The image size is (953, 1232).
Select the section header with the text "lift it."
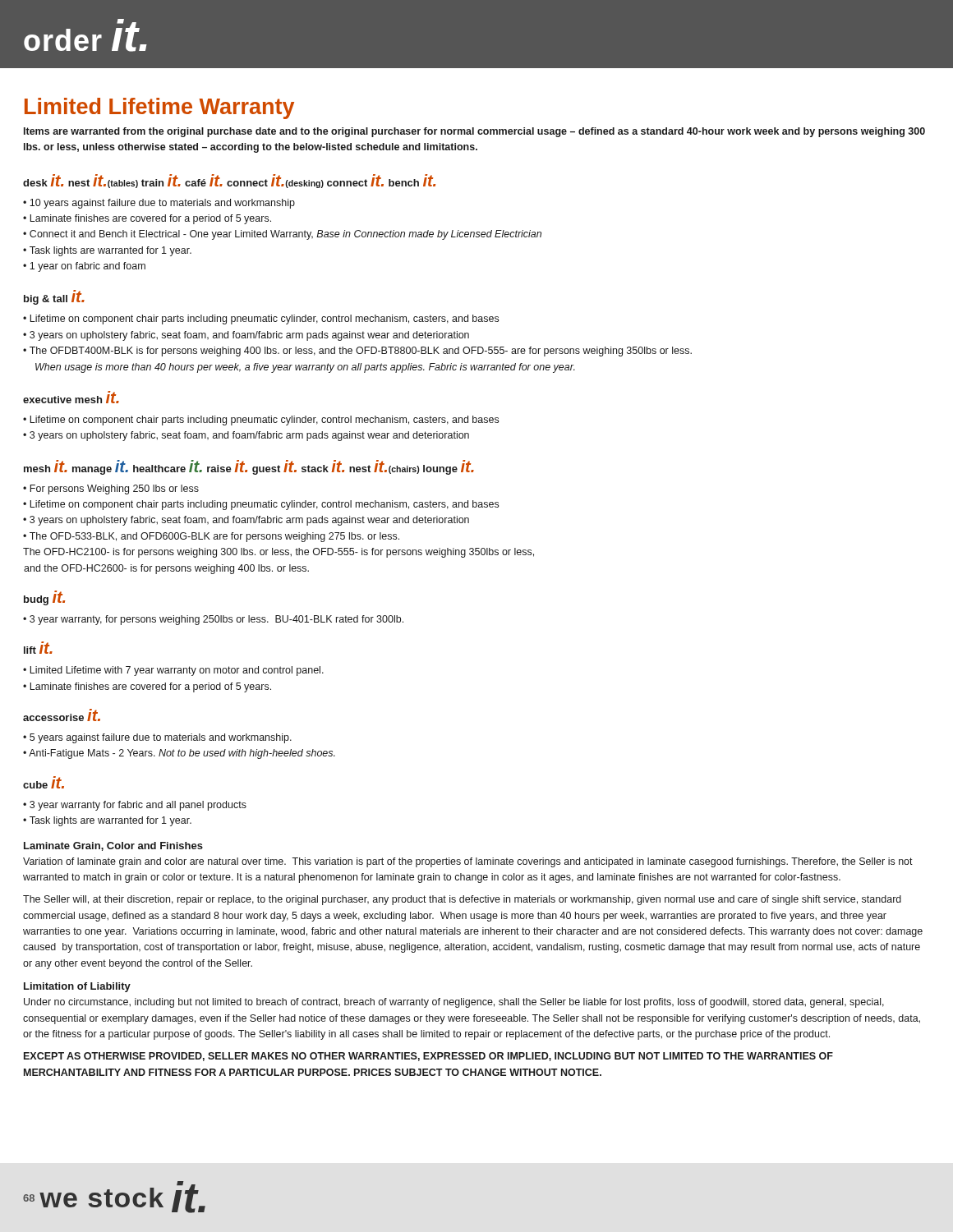[38, 648]
